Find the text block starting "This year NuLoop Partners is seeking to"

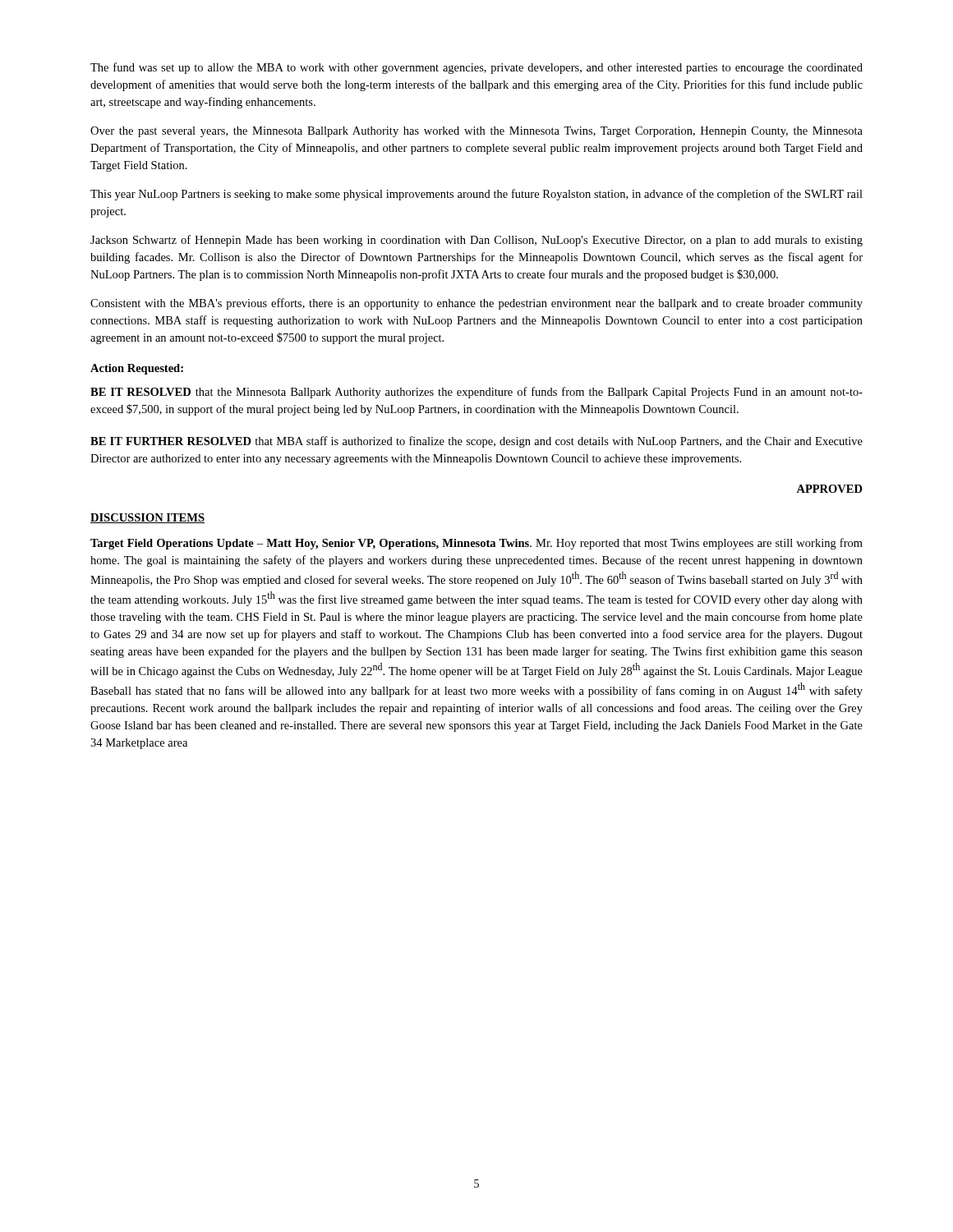[x=476, y=203]
